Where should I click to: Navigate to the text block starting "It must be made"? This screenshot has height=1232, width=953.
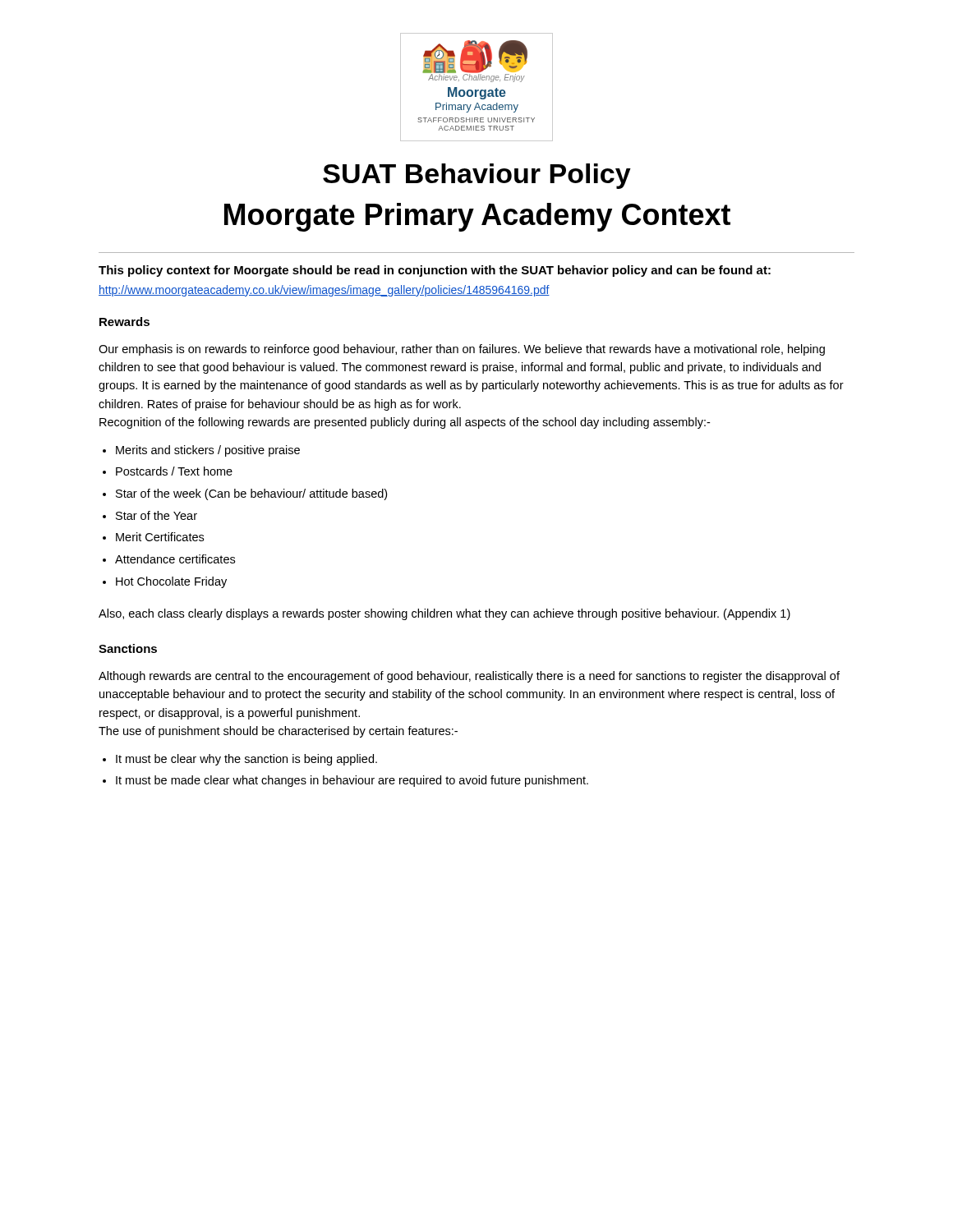(352, 781)
